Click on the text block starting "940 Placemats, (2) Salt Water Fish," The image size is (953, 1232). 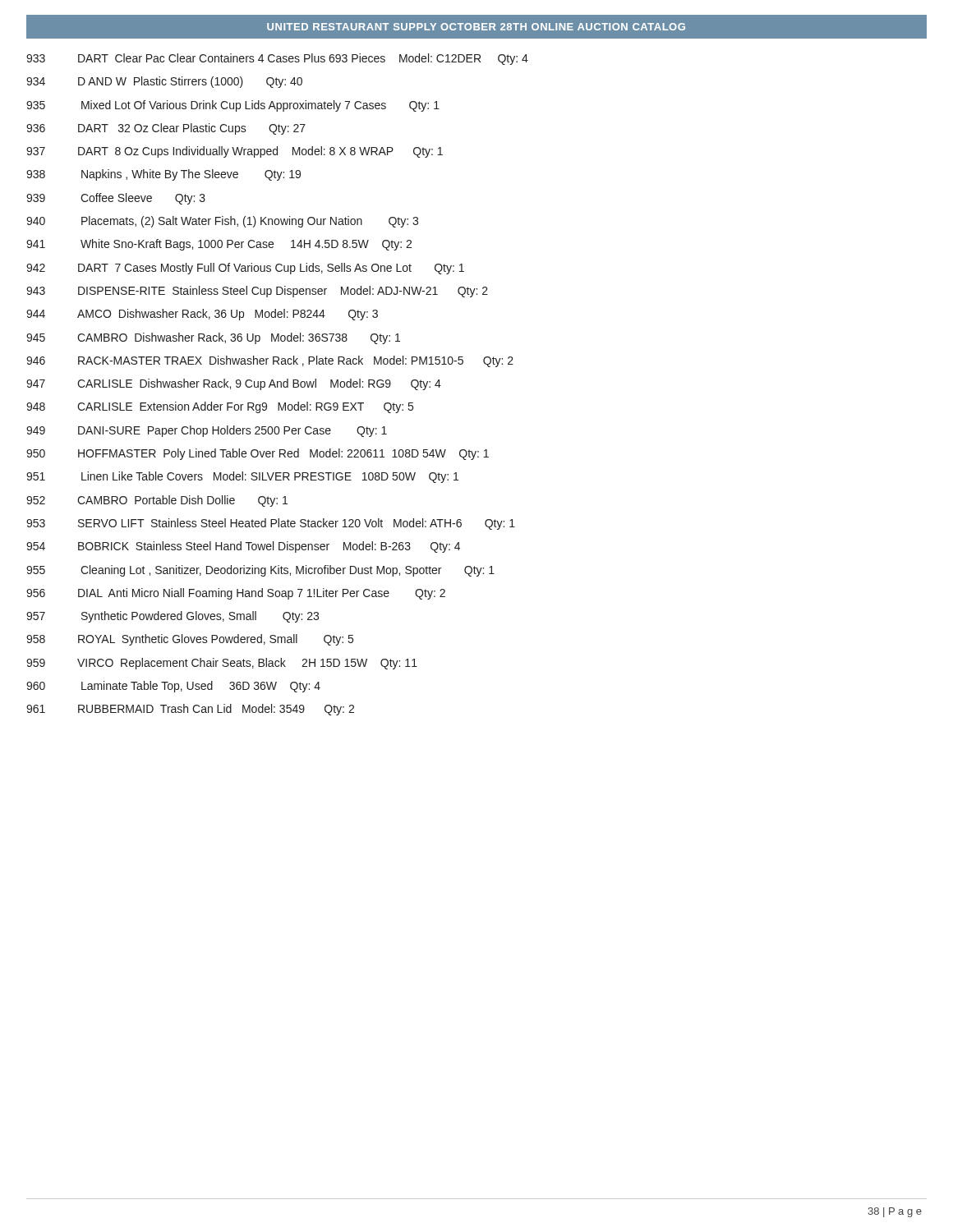(222, 222)
